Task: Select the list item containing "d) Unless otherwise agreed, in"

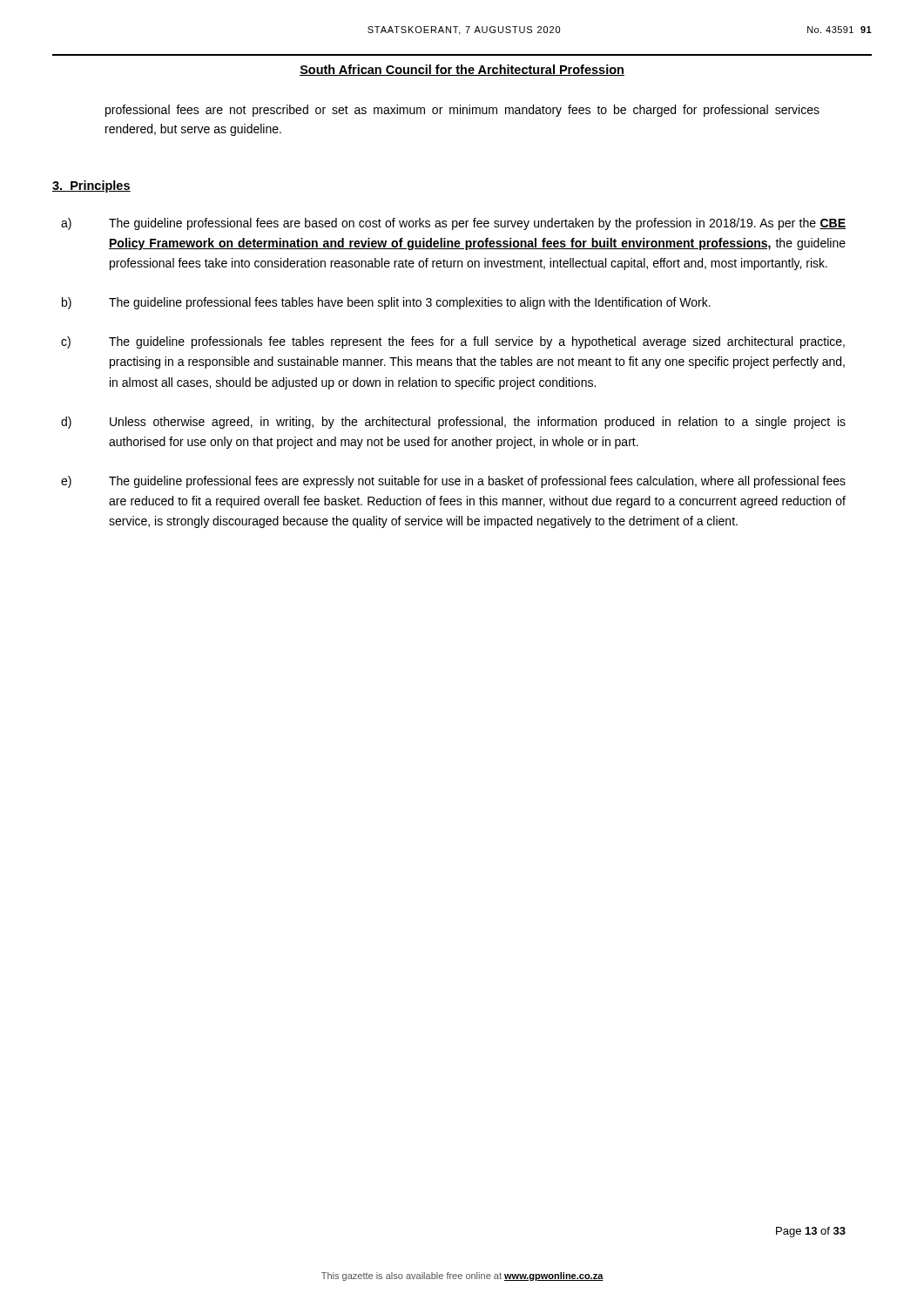Action: 449,432
